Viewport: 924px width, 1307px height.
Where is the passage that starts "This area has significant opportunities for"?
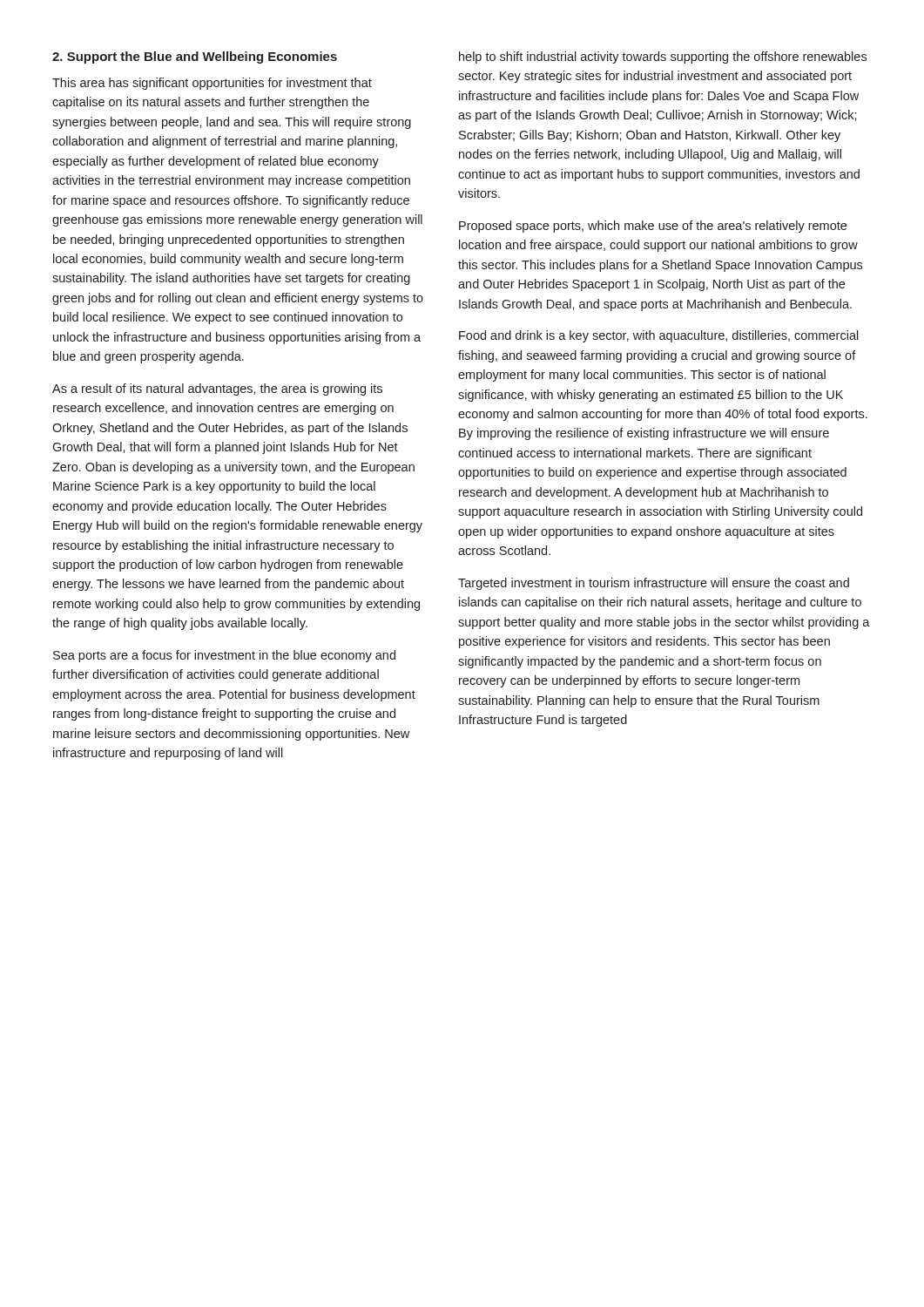pyautogui.click(x=238, y=220)
